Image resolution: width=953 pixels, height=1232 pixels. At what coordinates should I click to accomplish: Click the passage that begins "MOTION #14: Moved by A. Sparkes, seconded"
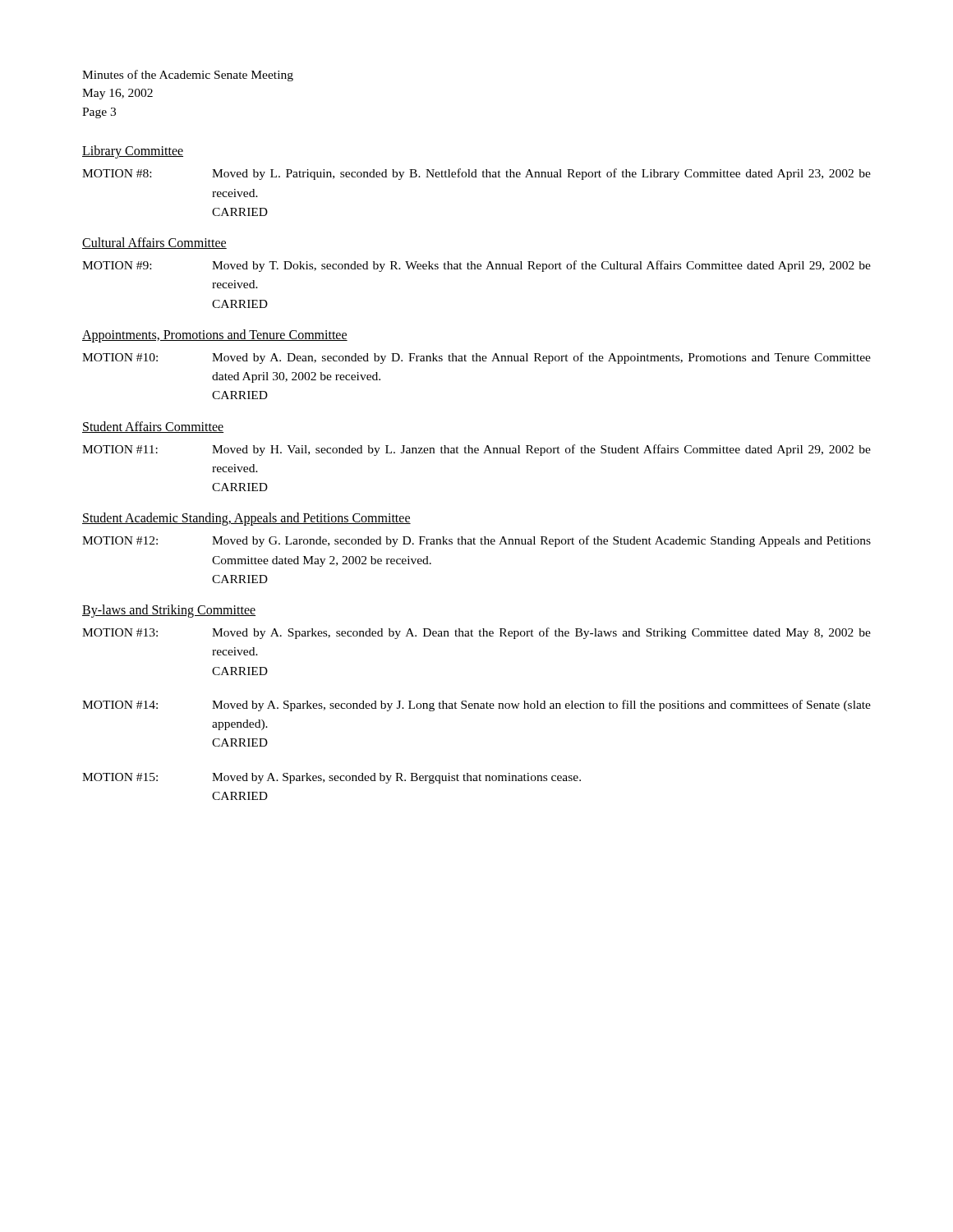point(476,706)
